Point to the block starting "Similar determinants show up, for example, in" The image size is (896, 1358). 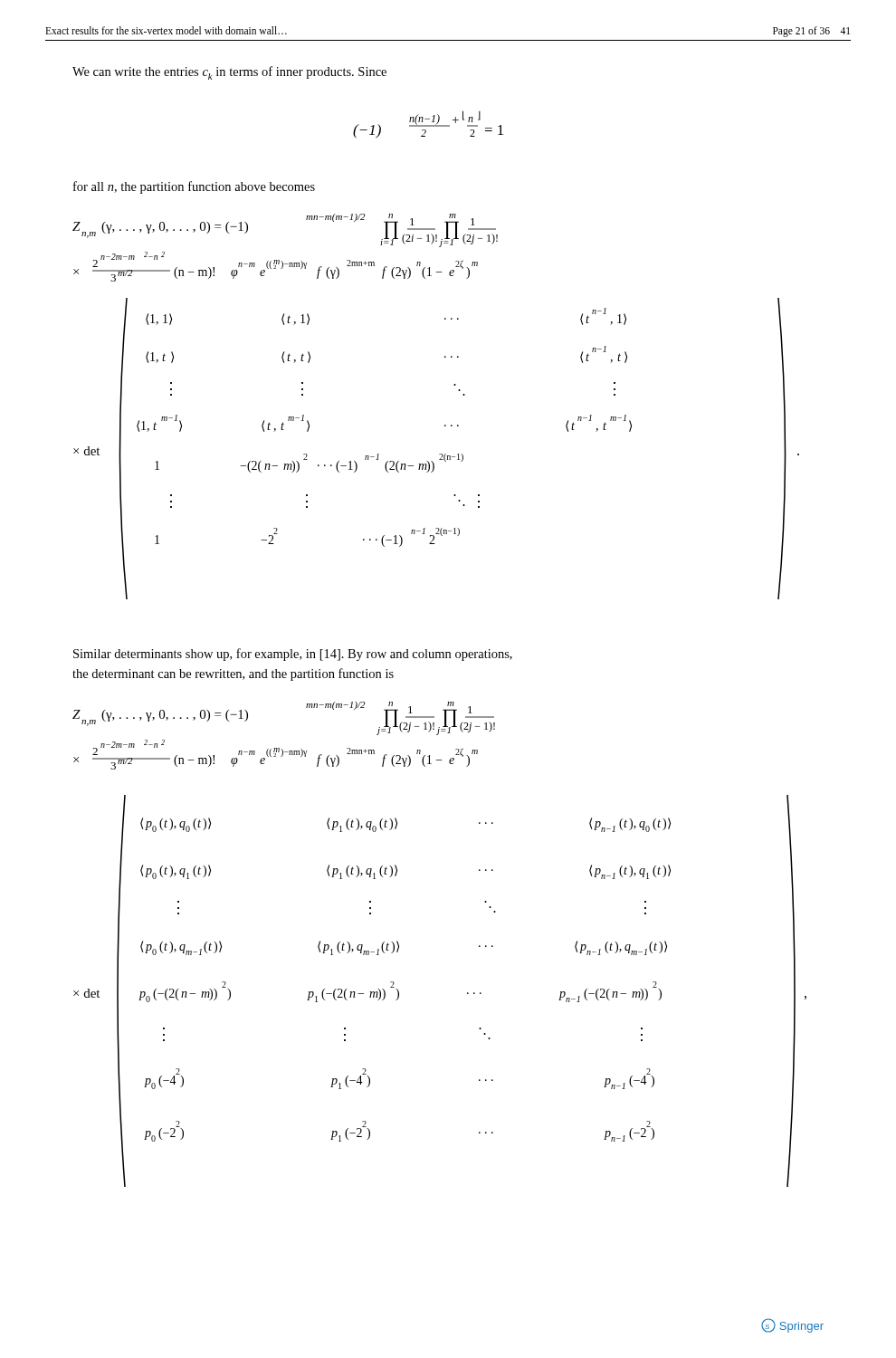pyautogui.click(x=293, y=664)
